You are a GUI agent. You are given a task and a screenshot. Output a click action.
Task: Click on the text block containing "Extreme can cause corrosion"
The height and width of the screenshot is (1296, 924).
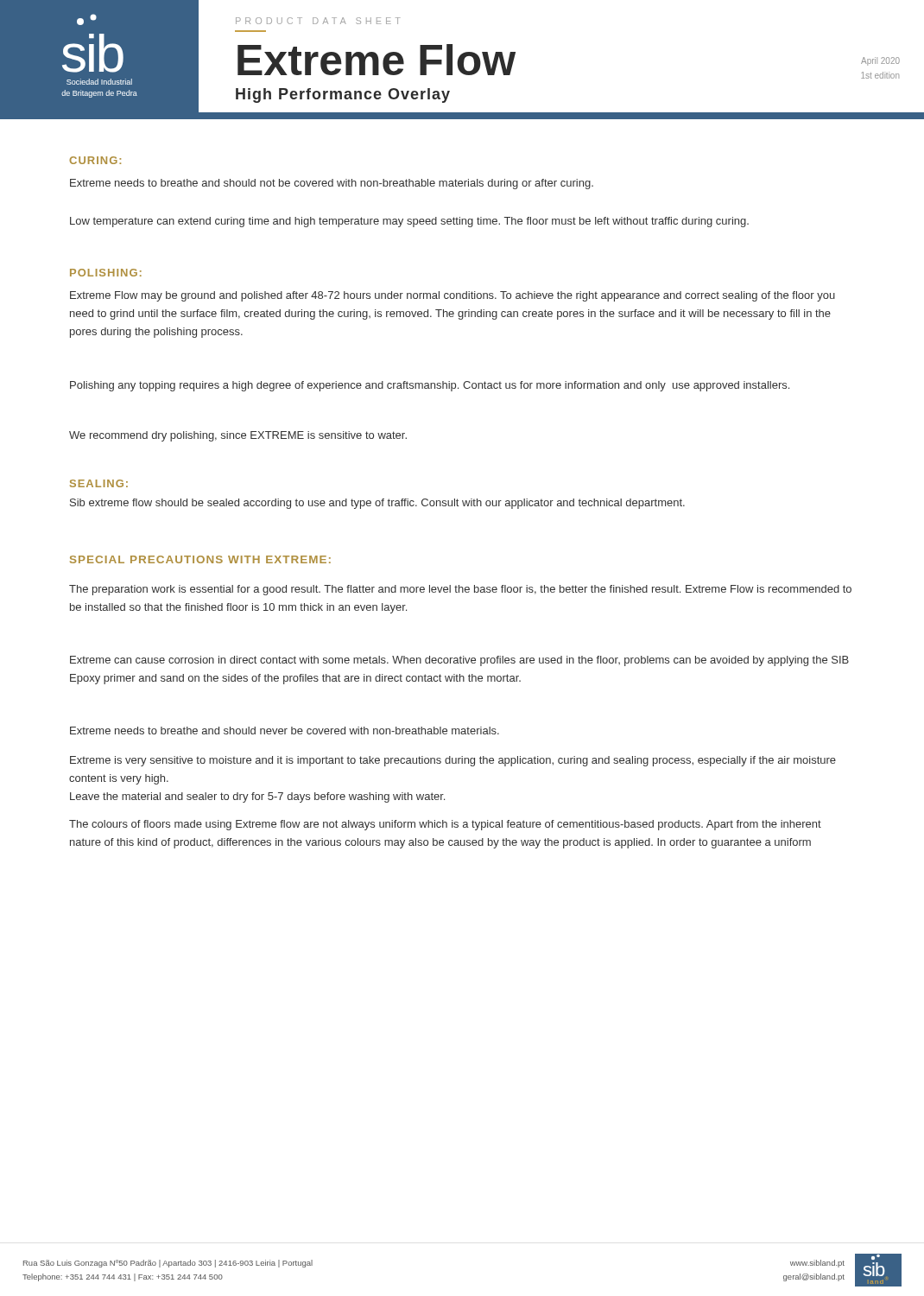pos(459,669)
